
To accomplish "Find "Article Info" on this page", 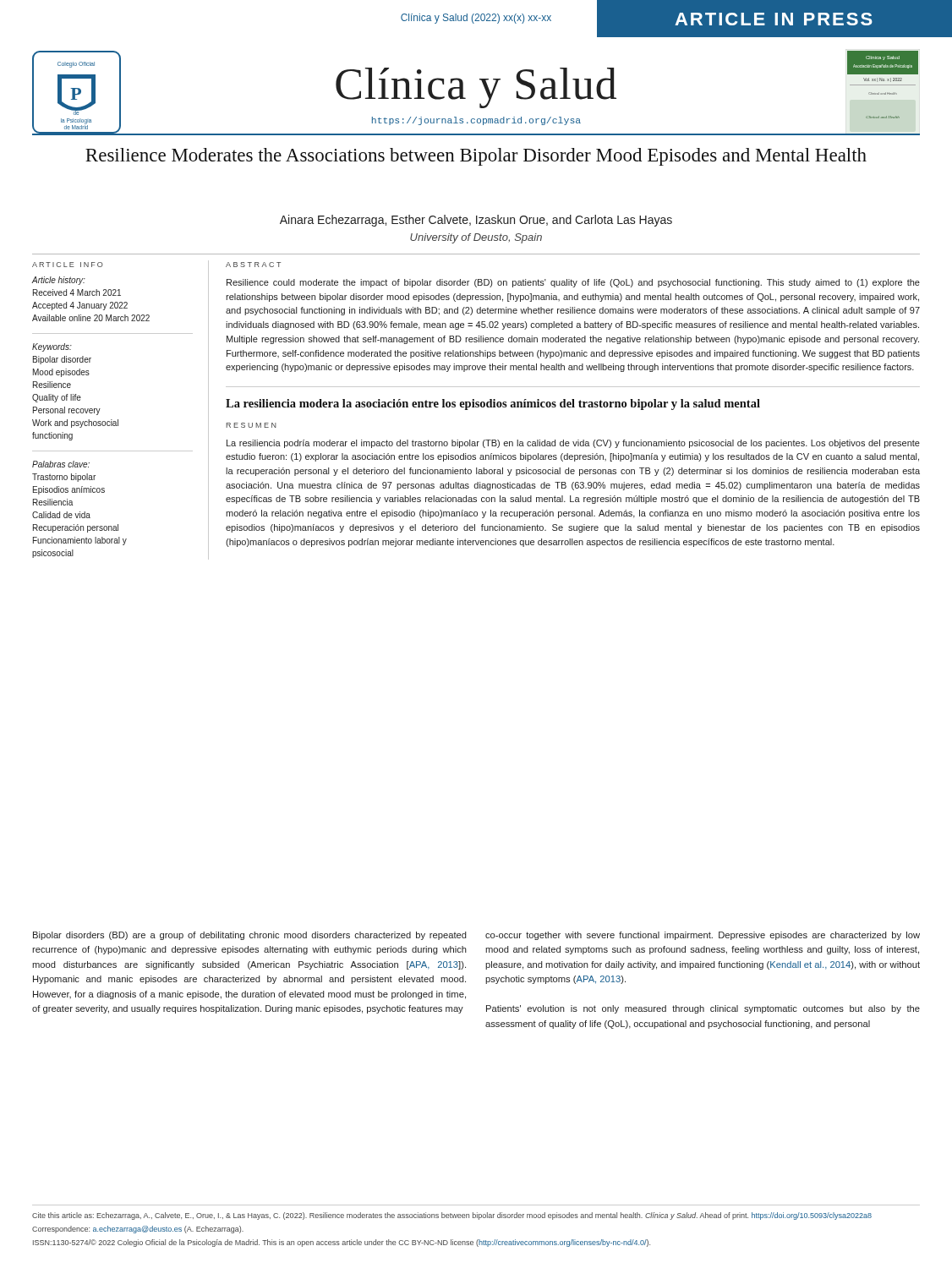I will click(68, 265).
